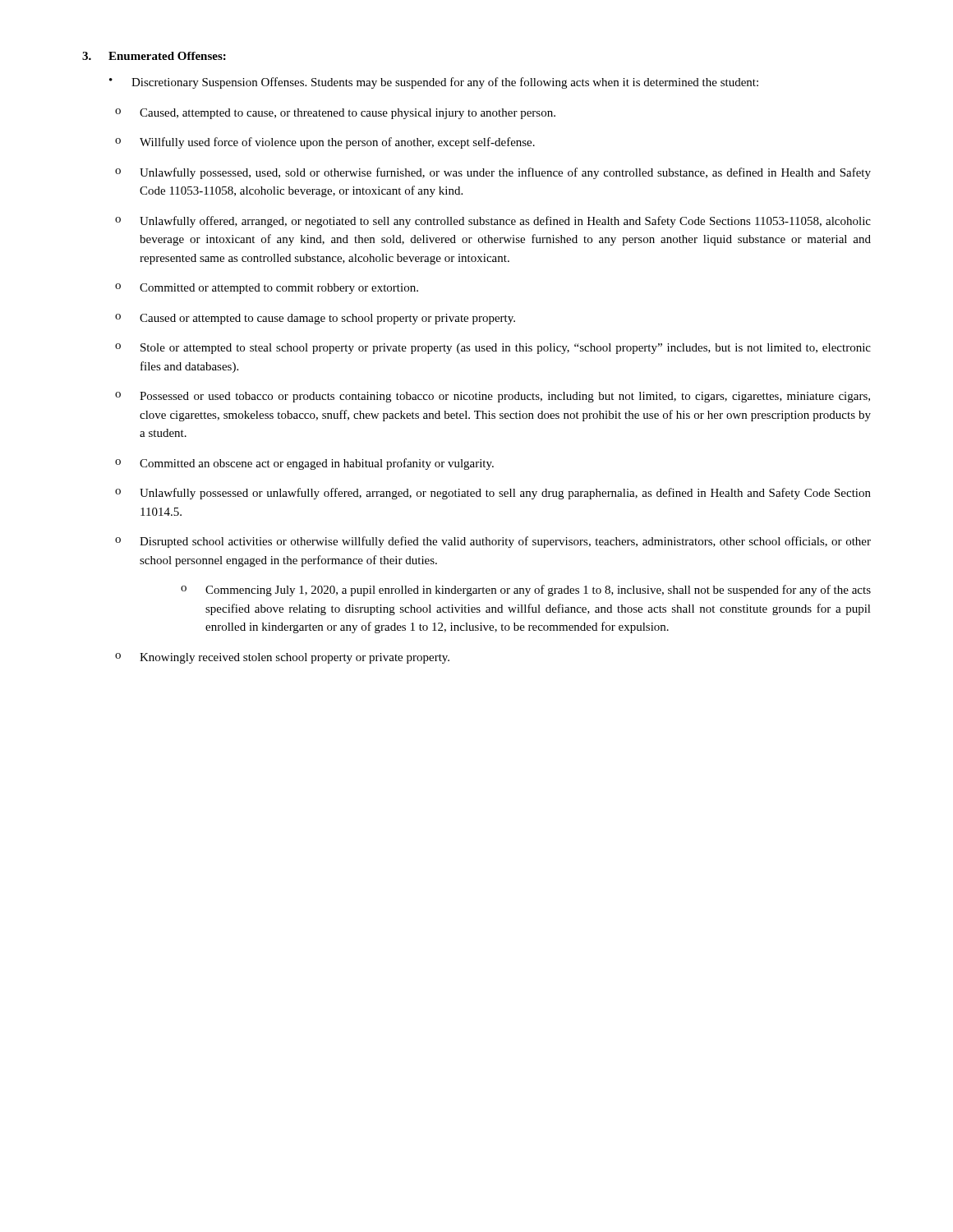The height and width of the screenshot is (1232, 953).
Task: Click on the element starting "o Caused or attempted to"
Action: 315,318
